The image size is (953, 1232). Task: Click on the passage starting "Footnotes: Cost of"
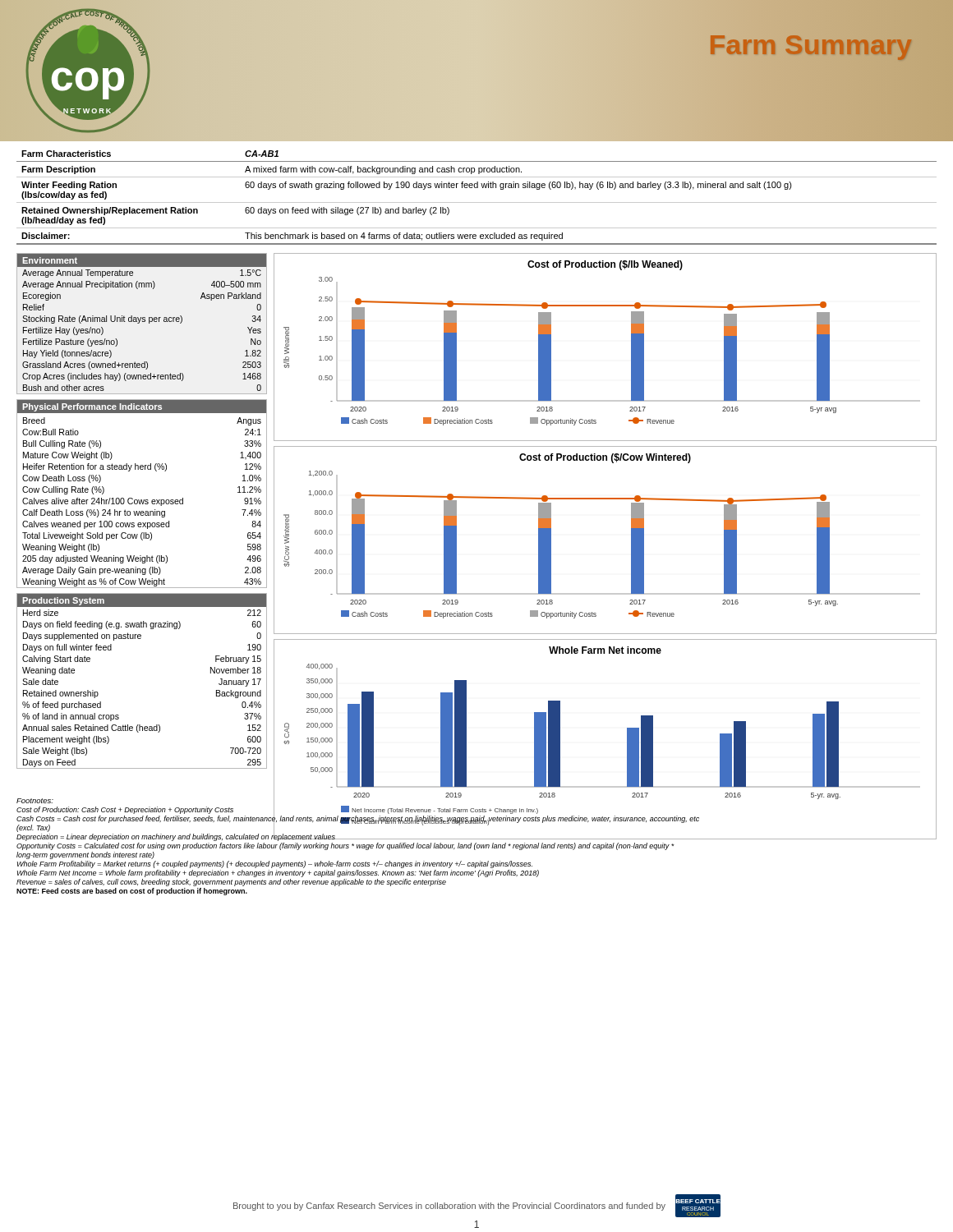[x=476, y=846]
